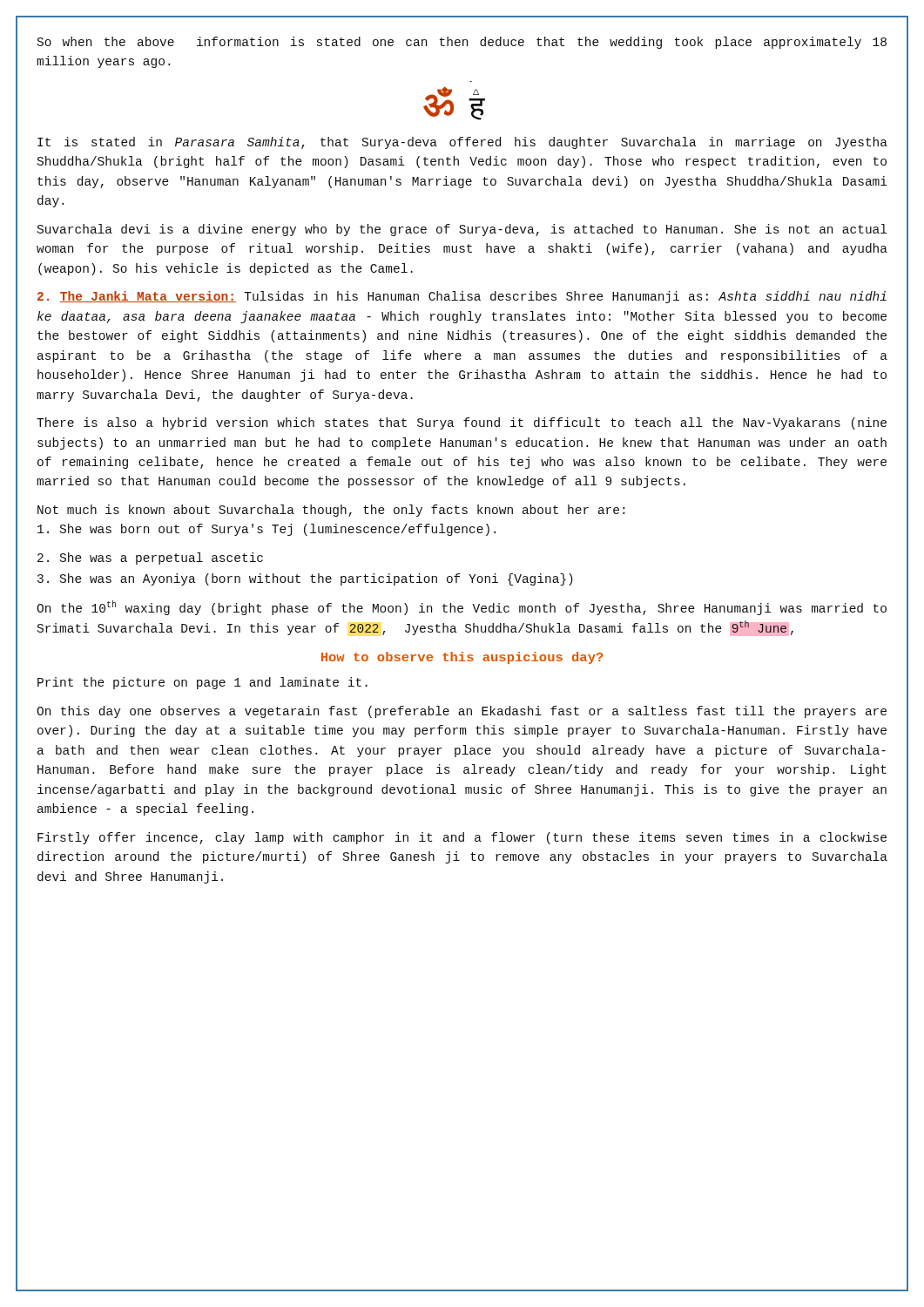
Task: Locate the block starting "2. She was"
Action: (x=150, y=558)
